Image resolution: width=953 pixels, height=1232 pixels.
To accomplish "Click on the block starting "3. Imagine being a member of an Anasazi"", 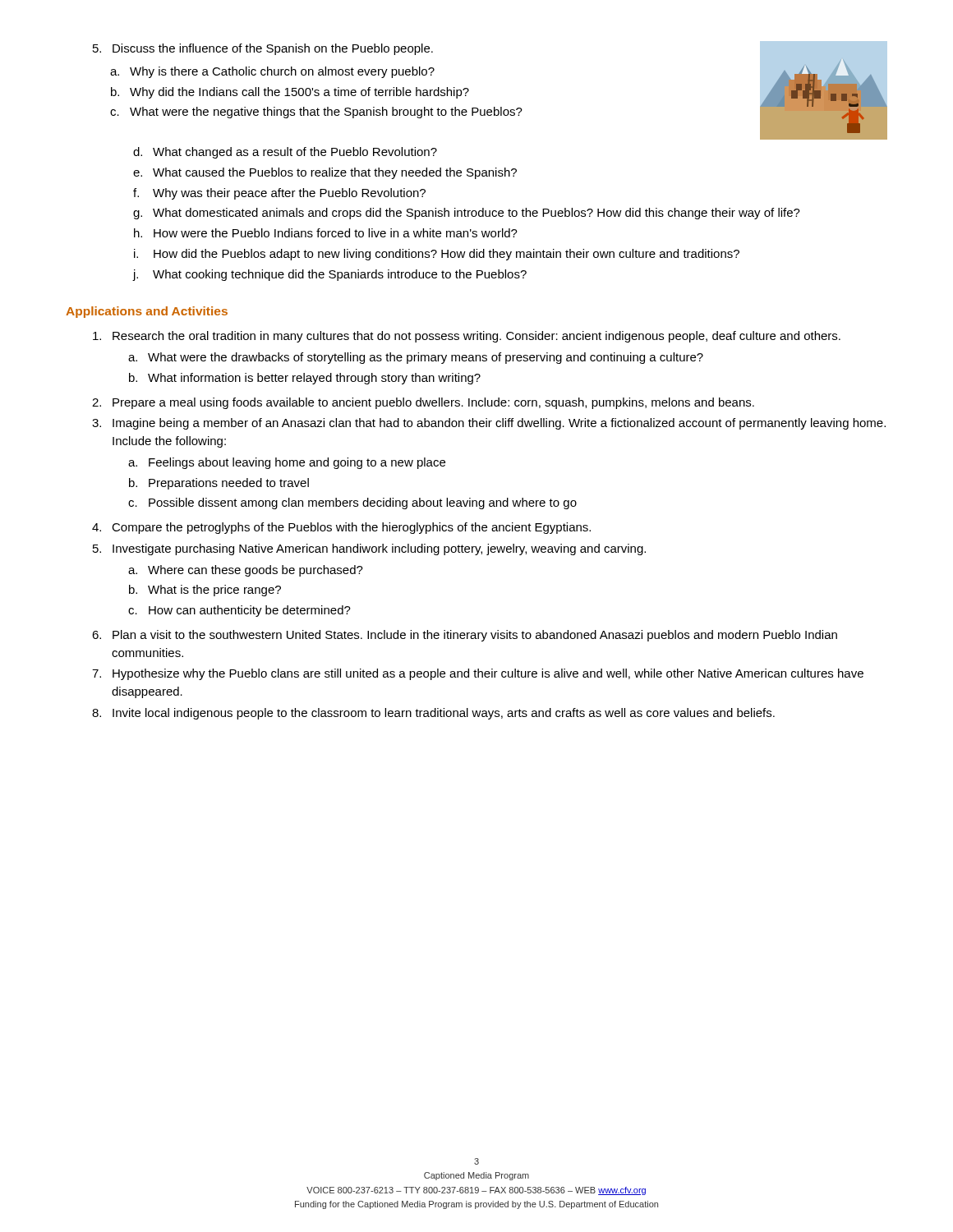I will (489, 424).
